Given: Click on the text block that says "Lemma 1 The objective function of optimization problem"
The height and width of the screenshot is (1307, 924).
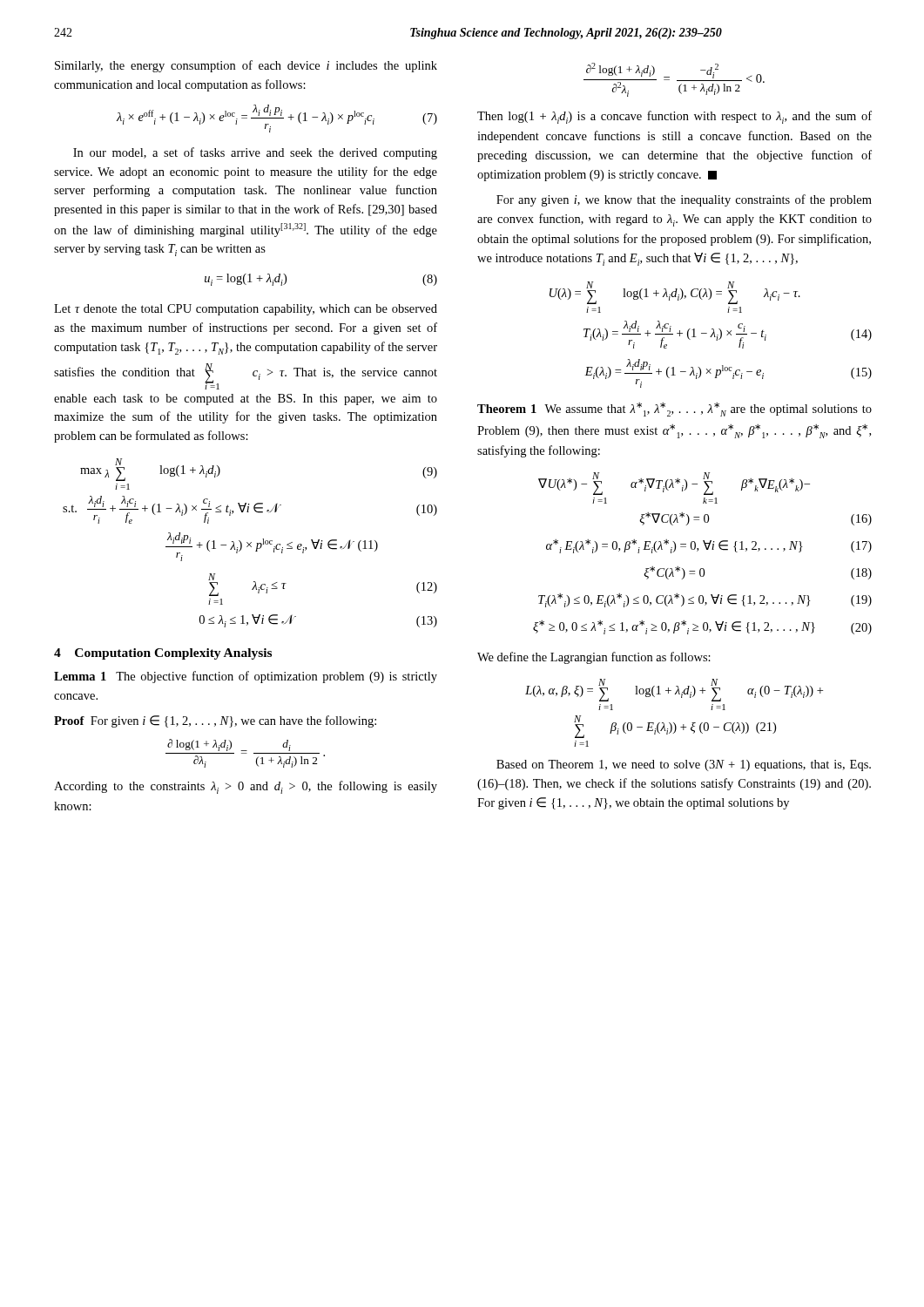Looking at the screenshot, I should pos(246,686).
